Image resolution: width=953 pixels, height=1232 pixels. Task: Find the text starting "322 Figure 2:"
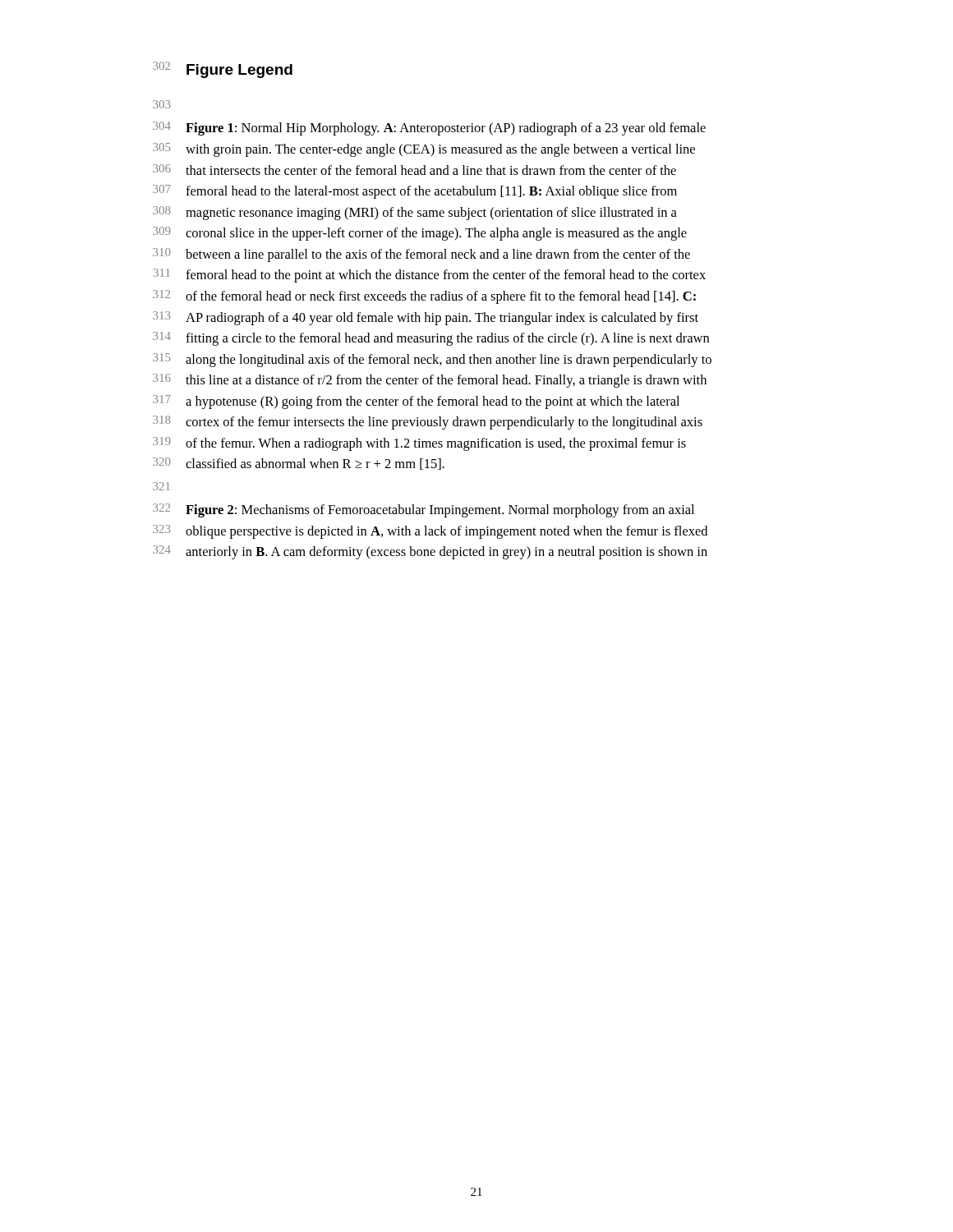pos(496,510)
